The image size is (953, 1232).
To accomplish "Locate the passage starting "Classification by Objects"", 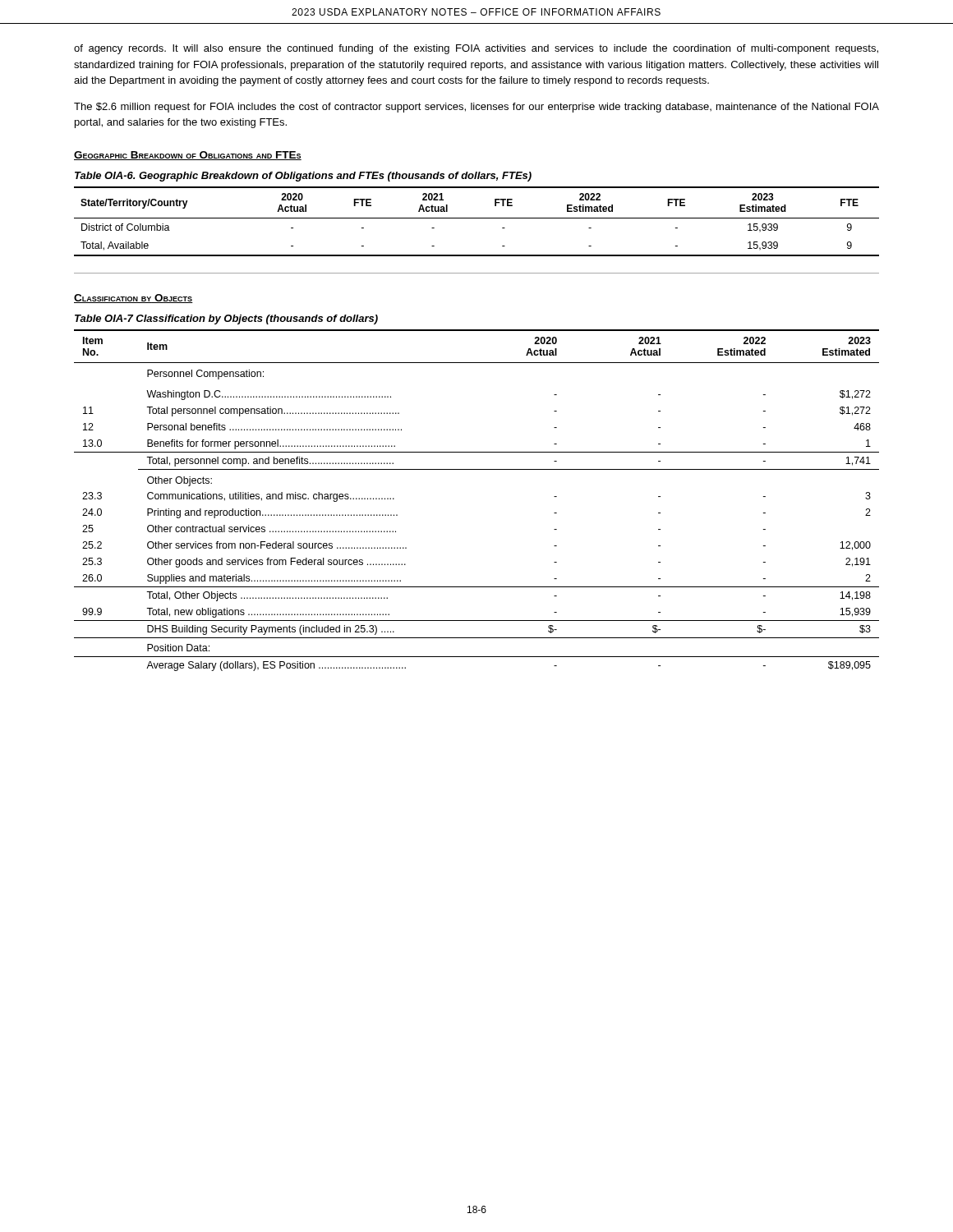I will (133, 297).
